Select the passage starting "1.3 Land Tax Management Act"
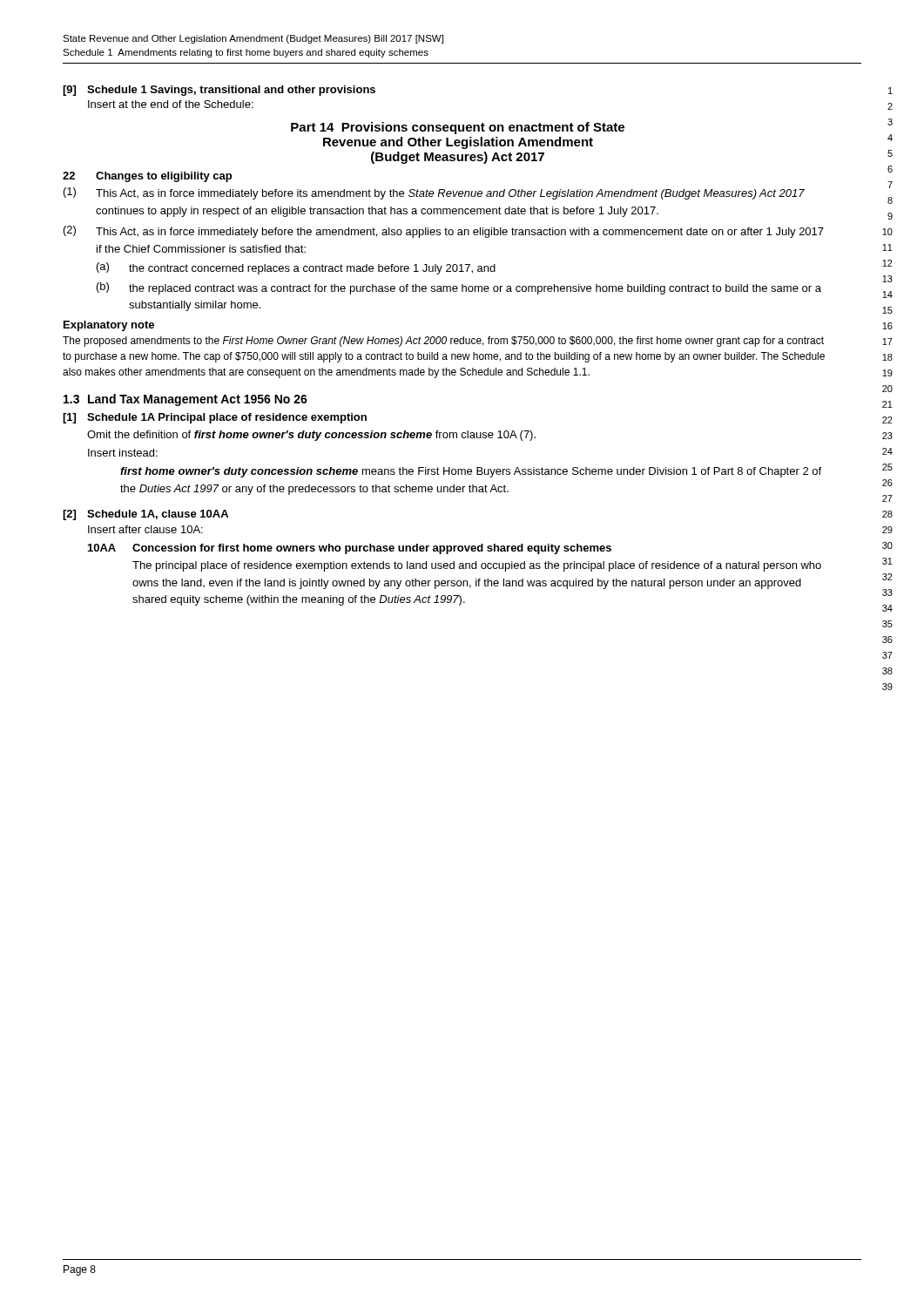The height and width of the screenshot is (1307, 924). 185,399
